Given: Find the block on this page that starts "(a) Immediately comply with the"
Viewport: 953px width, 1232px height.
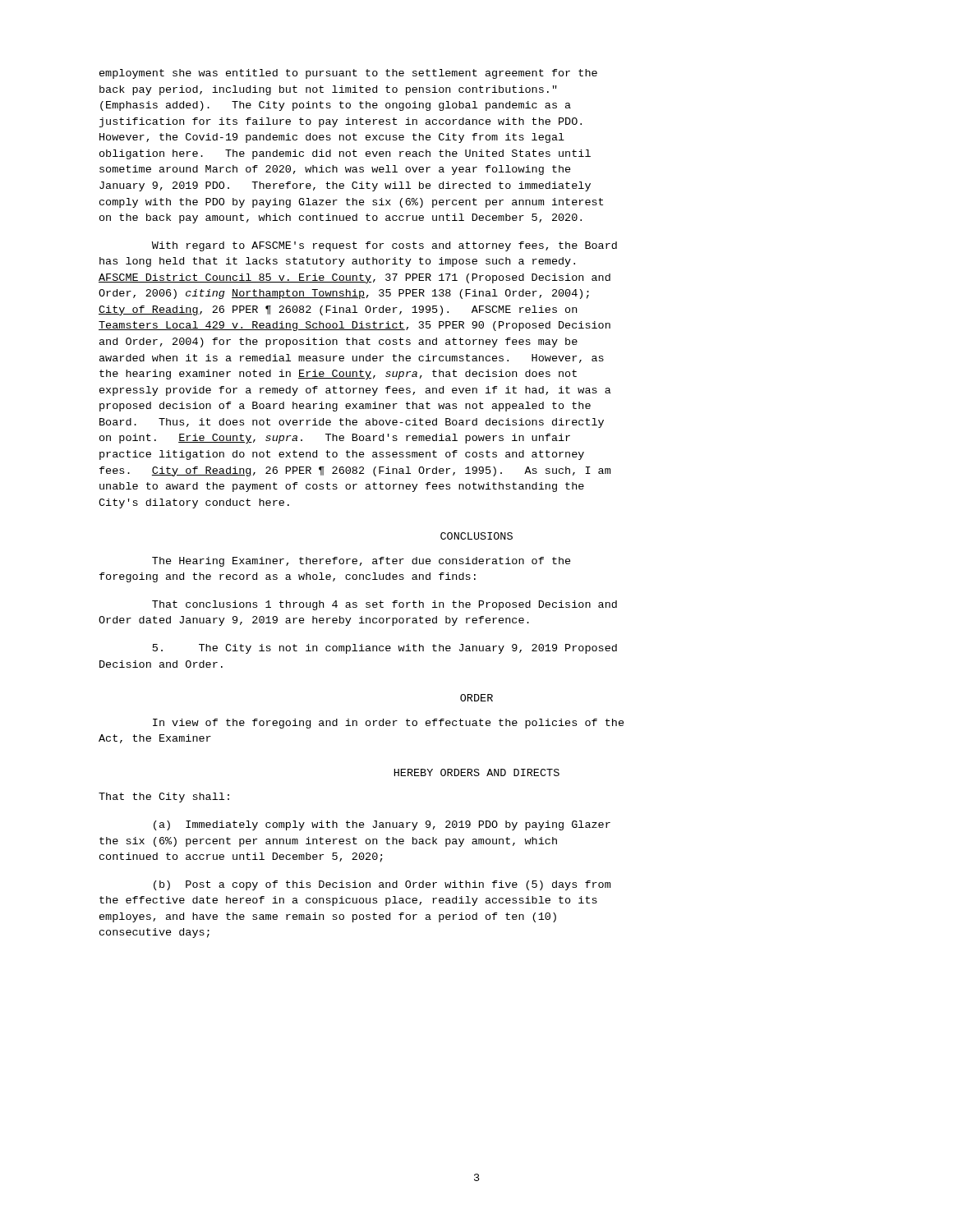Looking at the screenshot, I should 355,841.
